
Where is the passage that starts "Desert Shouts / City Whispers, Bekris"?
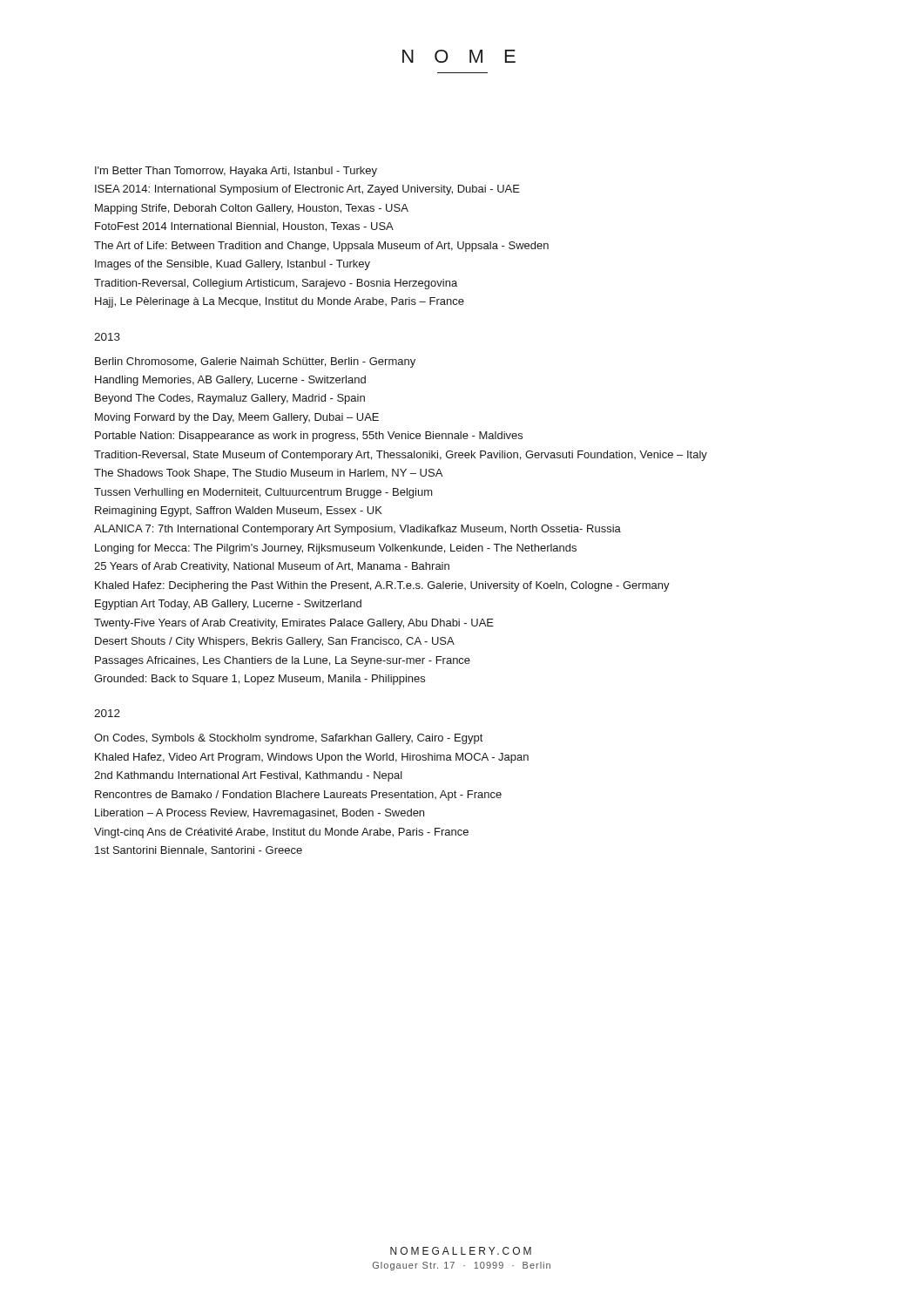(274, 641)
